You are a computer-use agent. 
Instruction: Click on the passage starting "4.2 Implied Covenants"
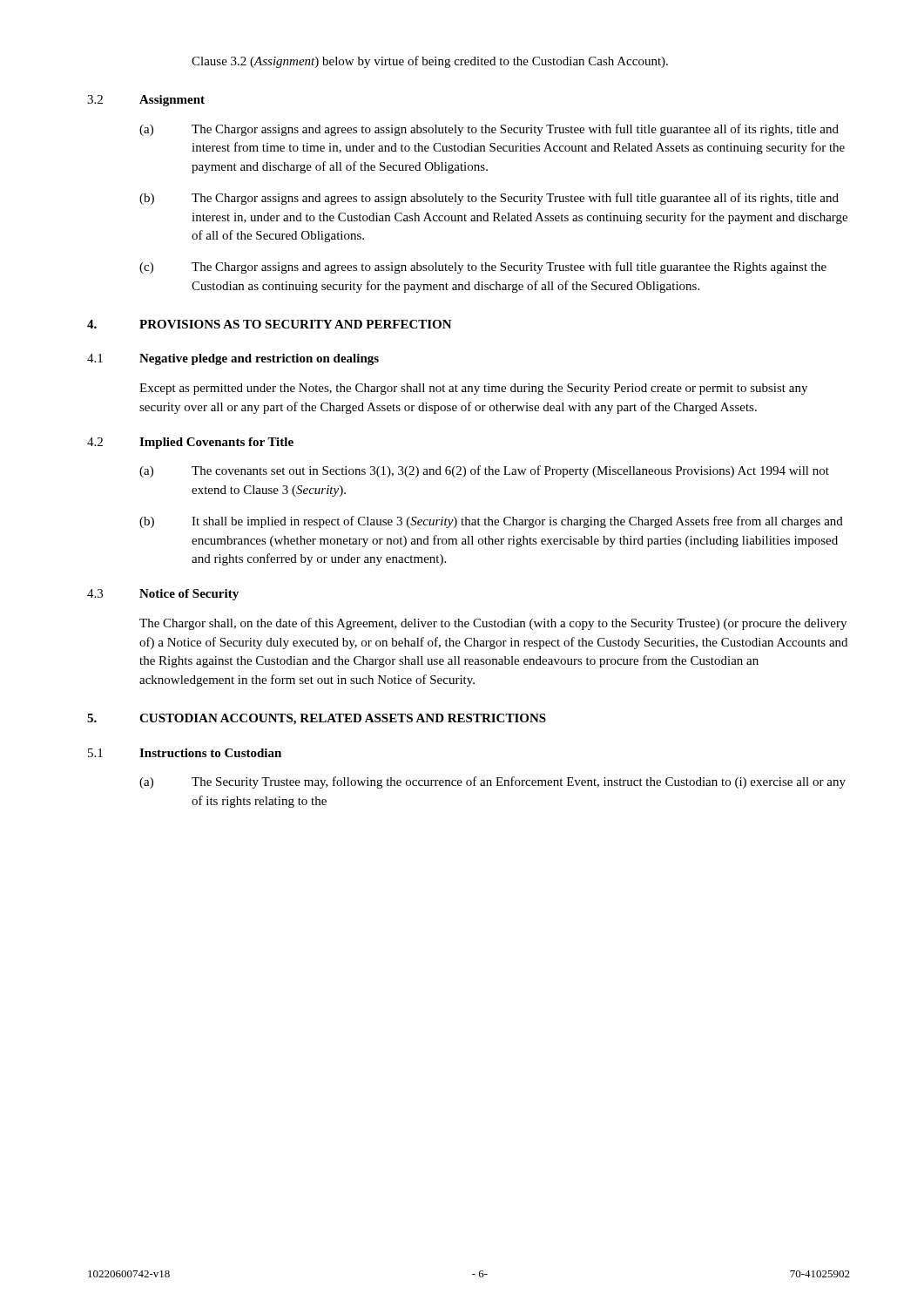(x=190, y=442)
